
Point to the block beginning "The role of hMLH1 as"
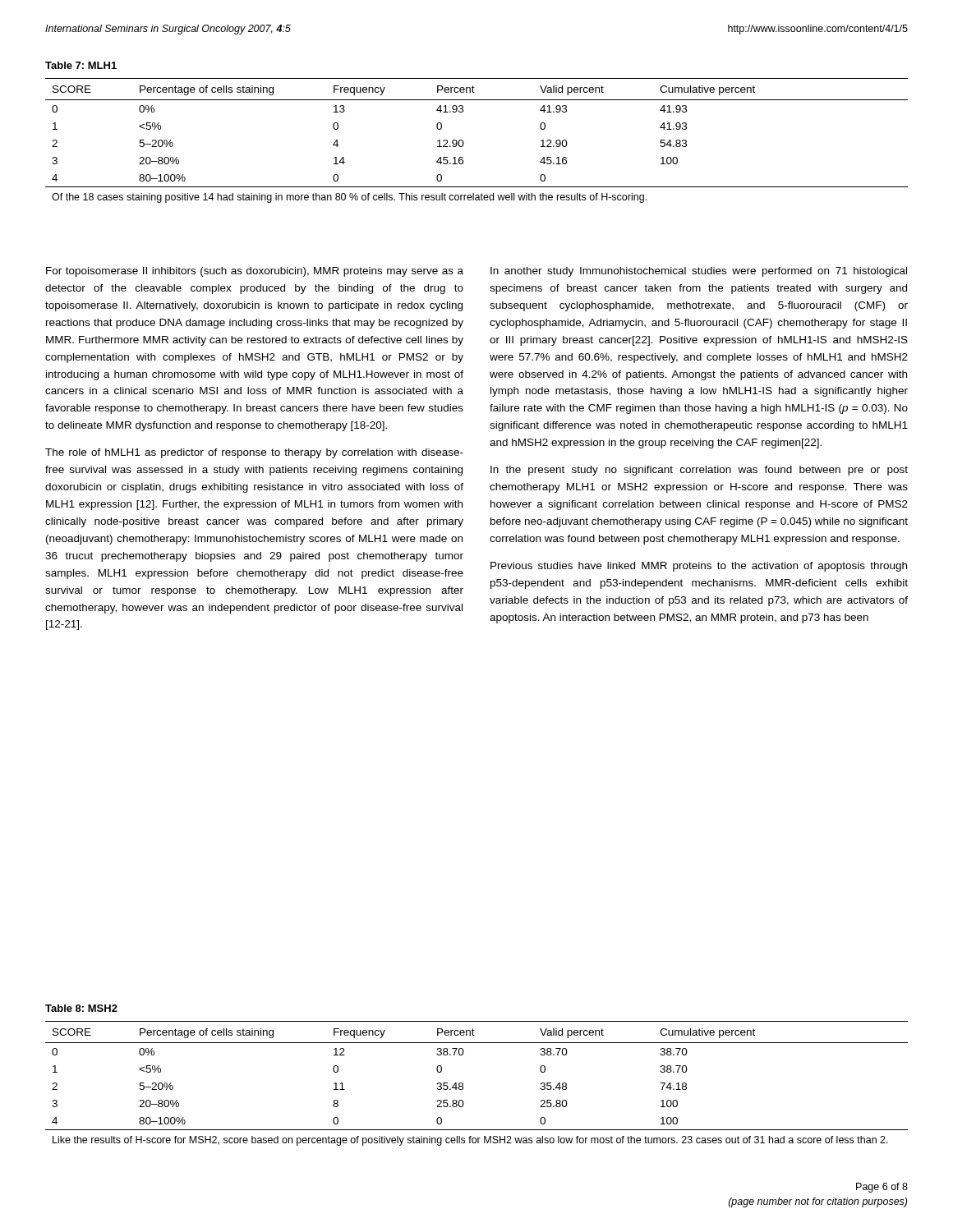tap(254, 539)
